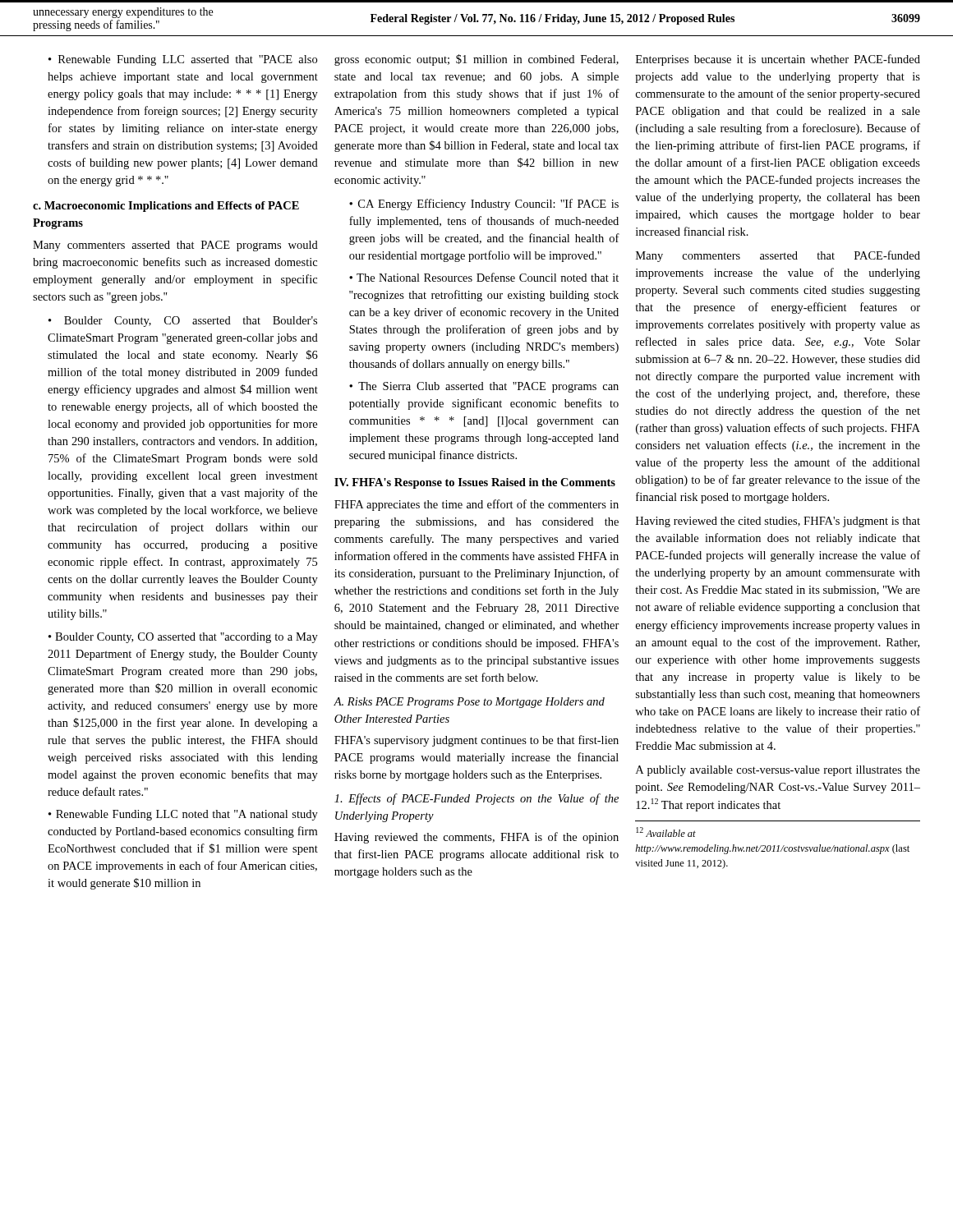Image resolution: width=953 pixels, height=1232 pixels.
Task: Point to the block beginning "Many commenters asserted that PACE programs would"
Action: pos(175,271)
